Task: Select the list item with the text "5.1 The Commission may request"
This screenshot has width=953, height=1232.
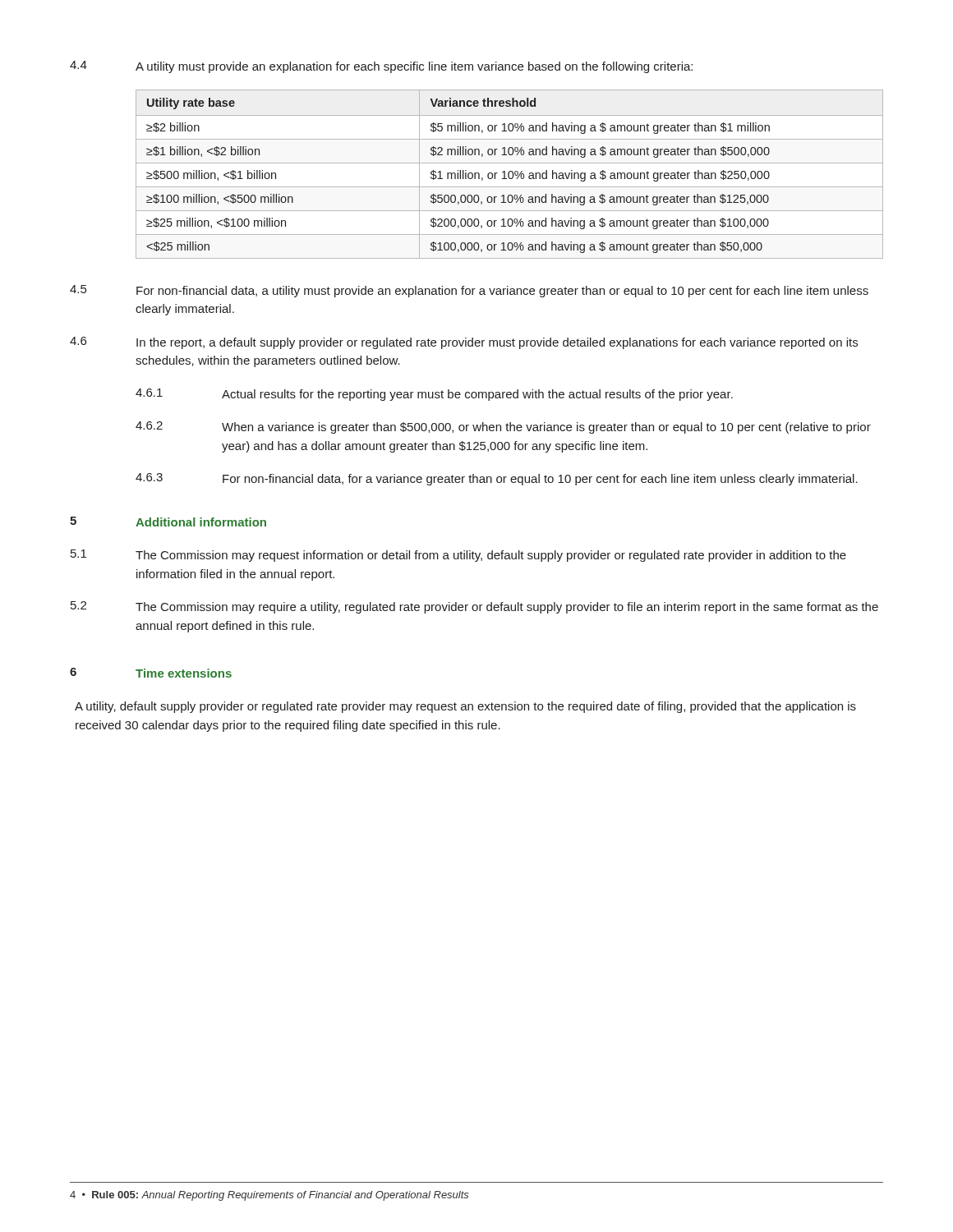Action: [x=476, y=565]
